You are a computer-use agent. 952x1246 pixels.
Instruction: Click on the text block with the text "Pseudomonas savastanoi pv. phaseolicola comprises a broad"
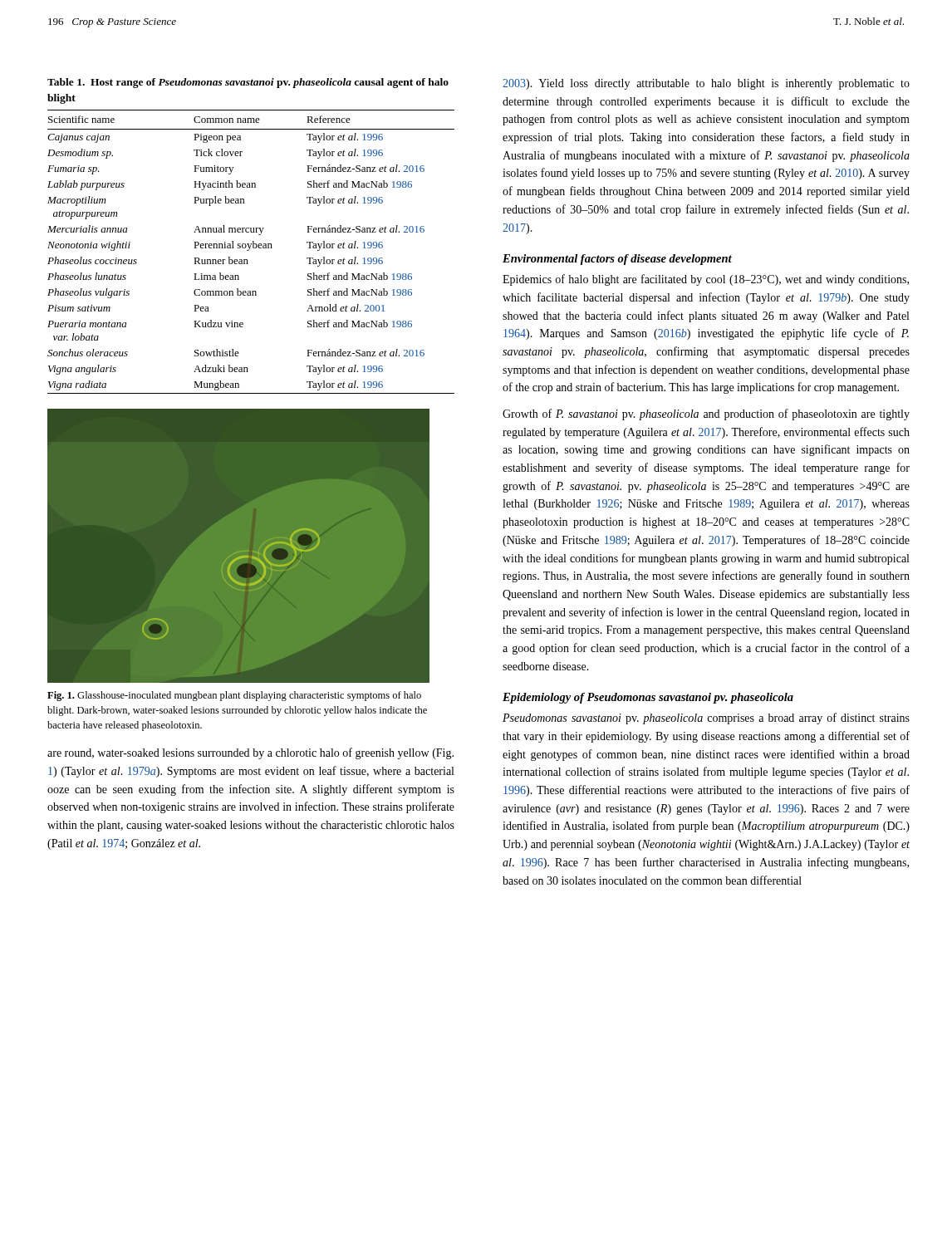click(706, 799)
